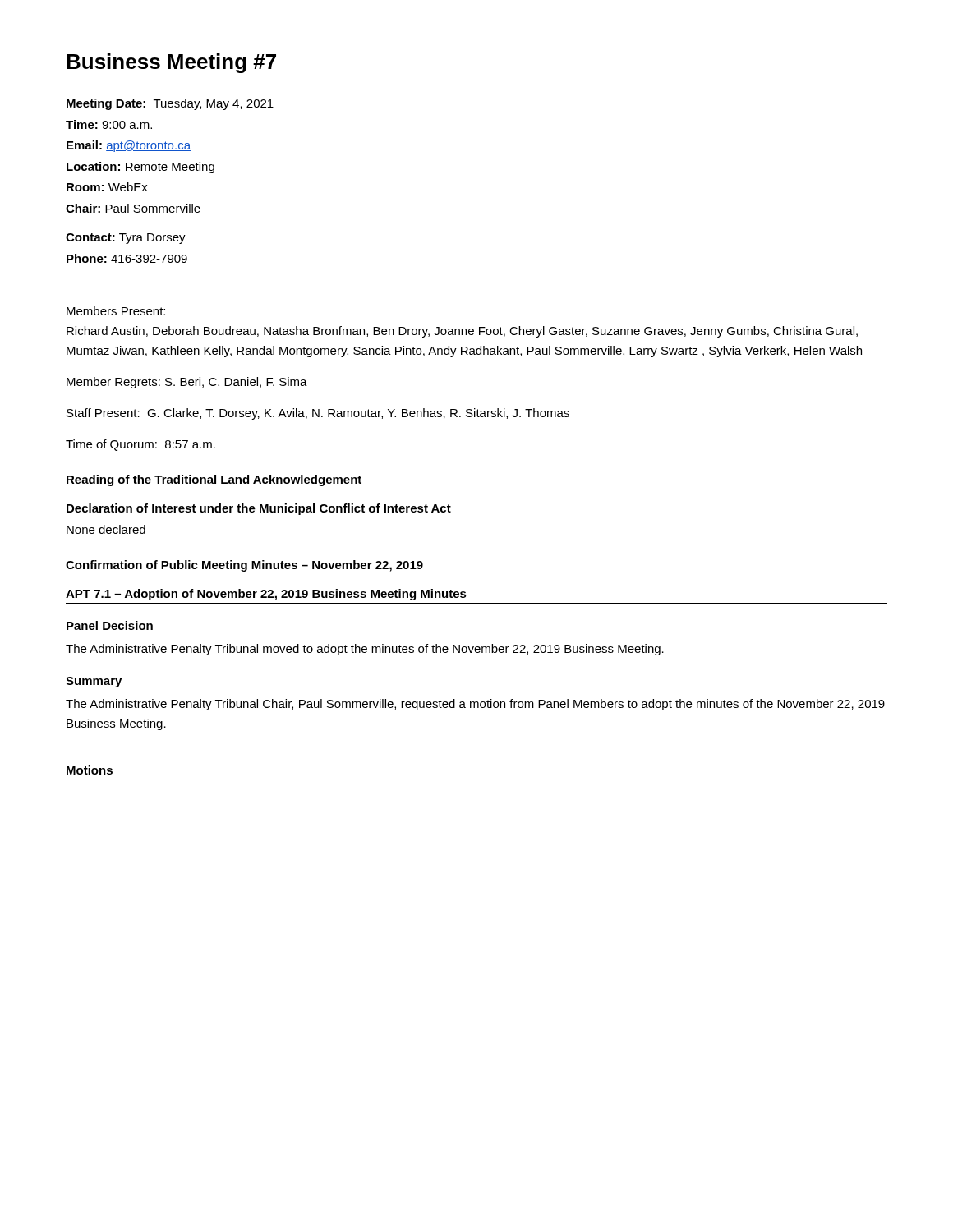
Task: Click where it says "Contact: Tyra Dorsey Phone: 416-392-7909"
Action: [x=127, y=247]
